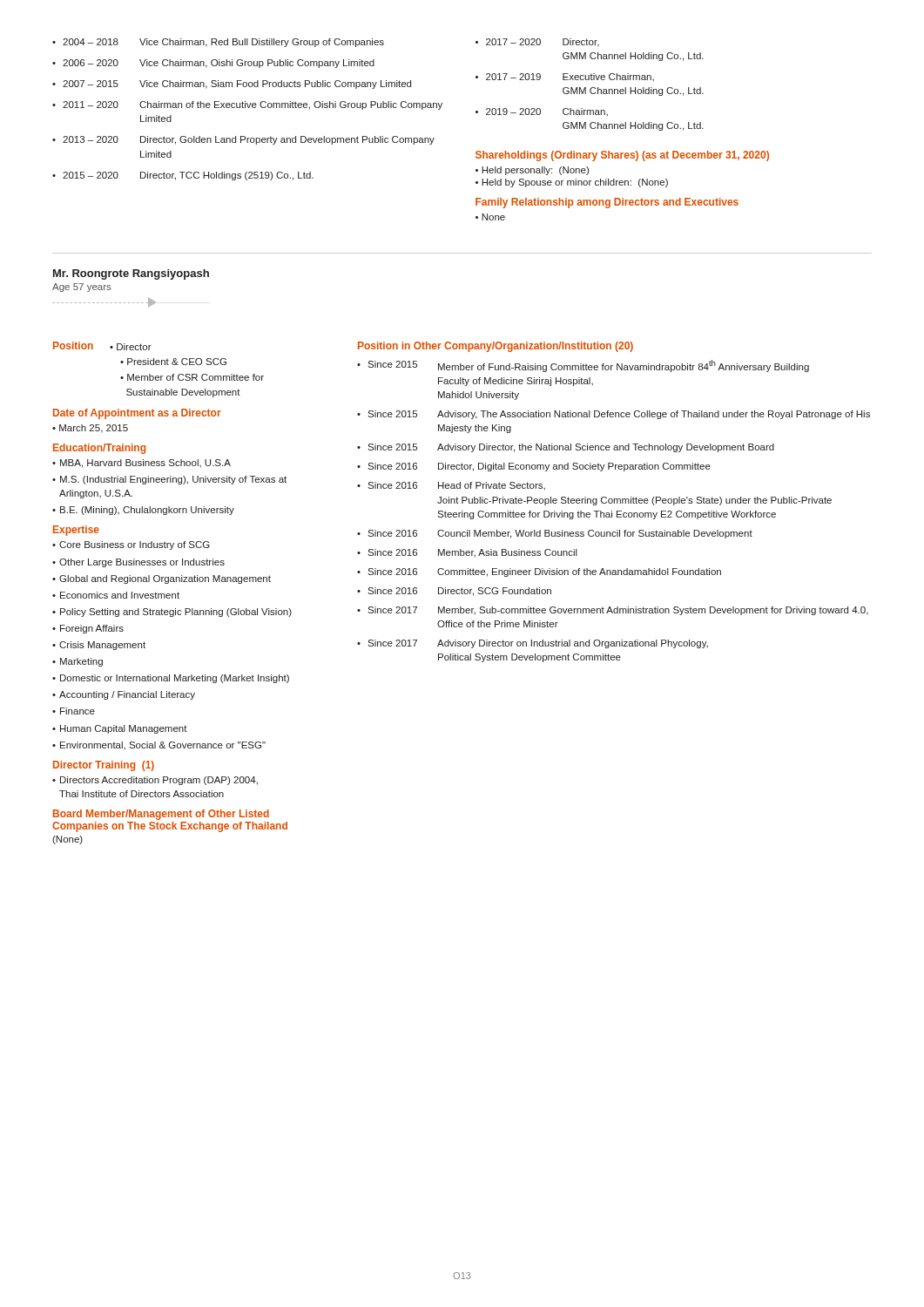The image size is (924, 1307).
Task: Find the passage starting "Position in Other Company/Organization/Institution (20)"
Action: pos(495,346)
